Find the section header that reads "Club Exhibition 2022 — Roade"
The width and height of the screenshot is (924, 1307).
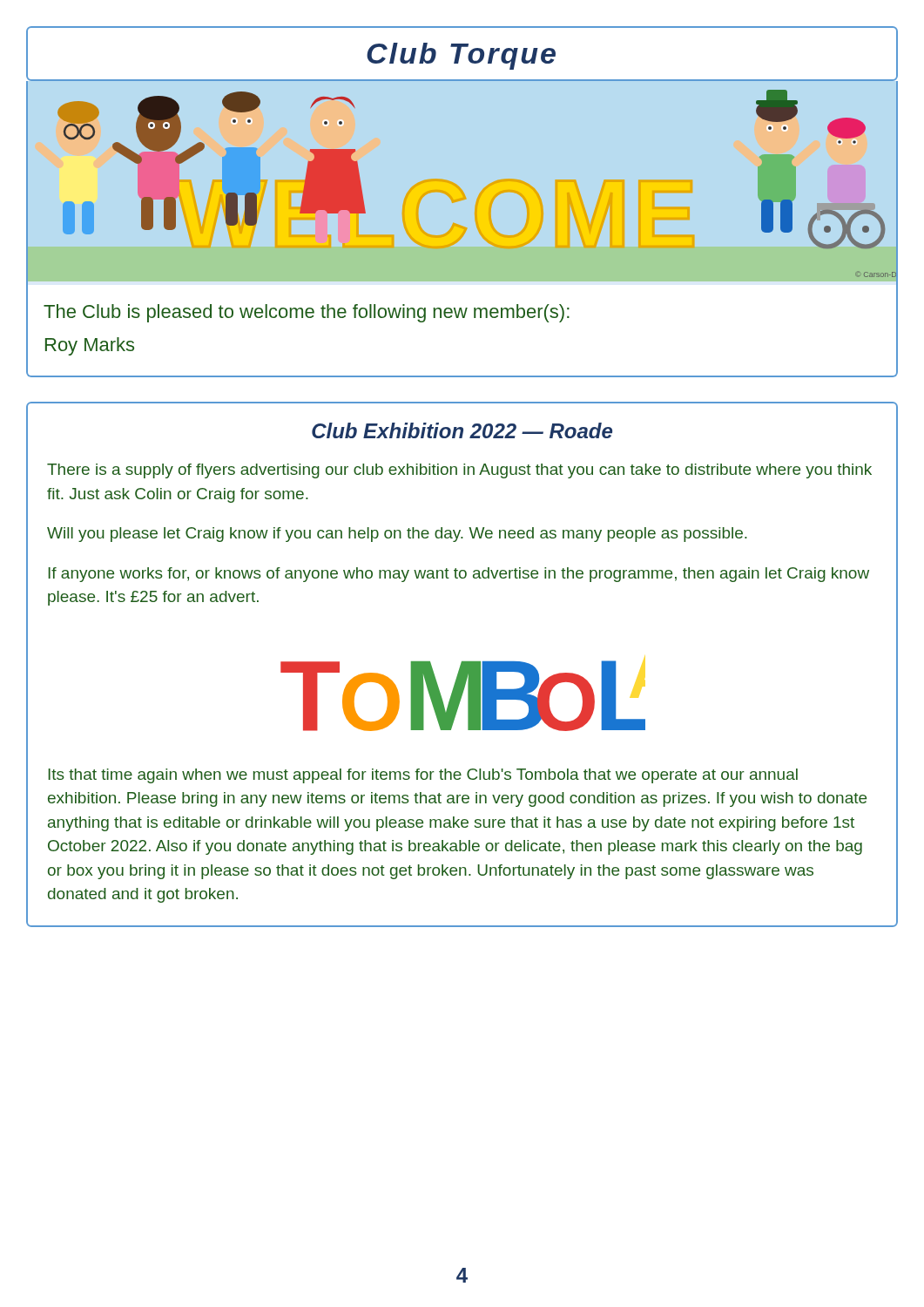462,431
